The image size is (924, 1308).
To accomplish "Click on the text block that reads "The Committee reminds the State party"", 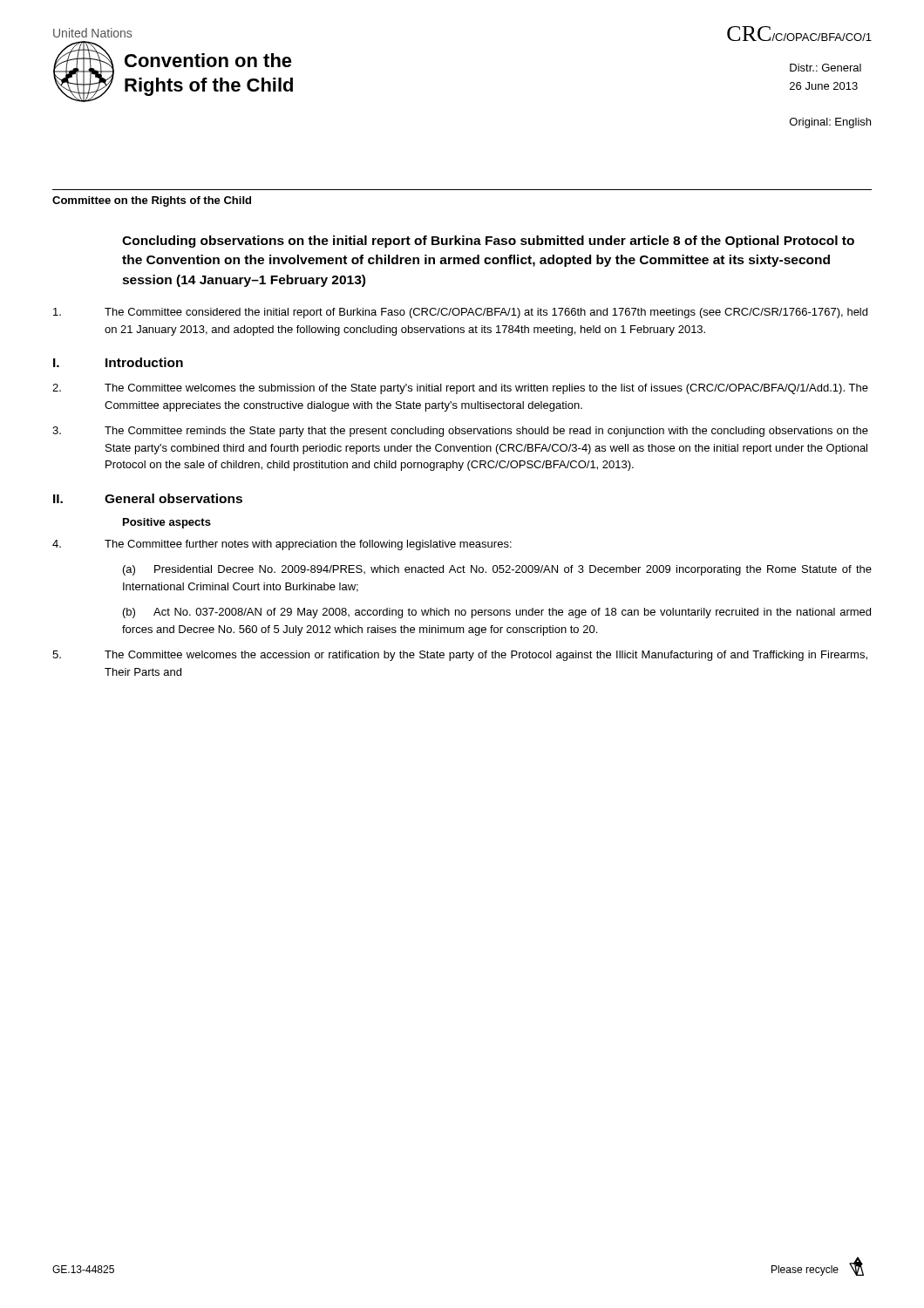I will pyautogui.click(x=460, y=448).
